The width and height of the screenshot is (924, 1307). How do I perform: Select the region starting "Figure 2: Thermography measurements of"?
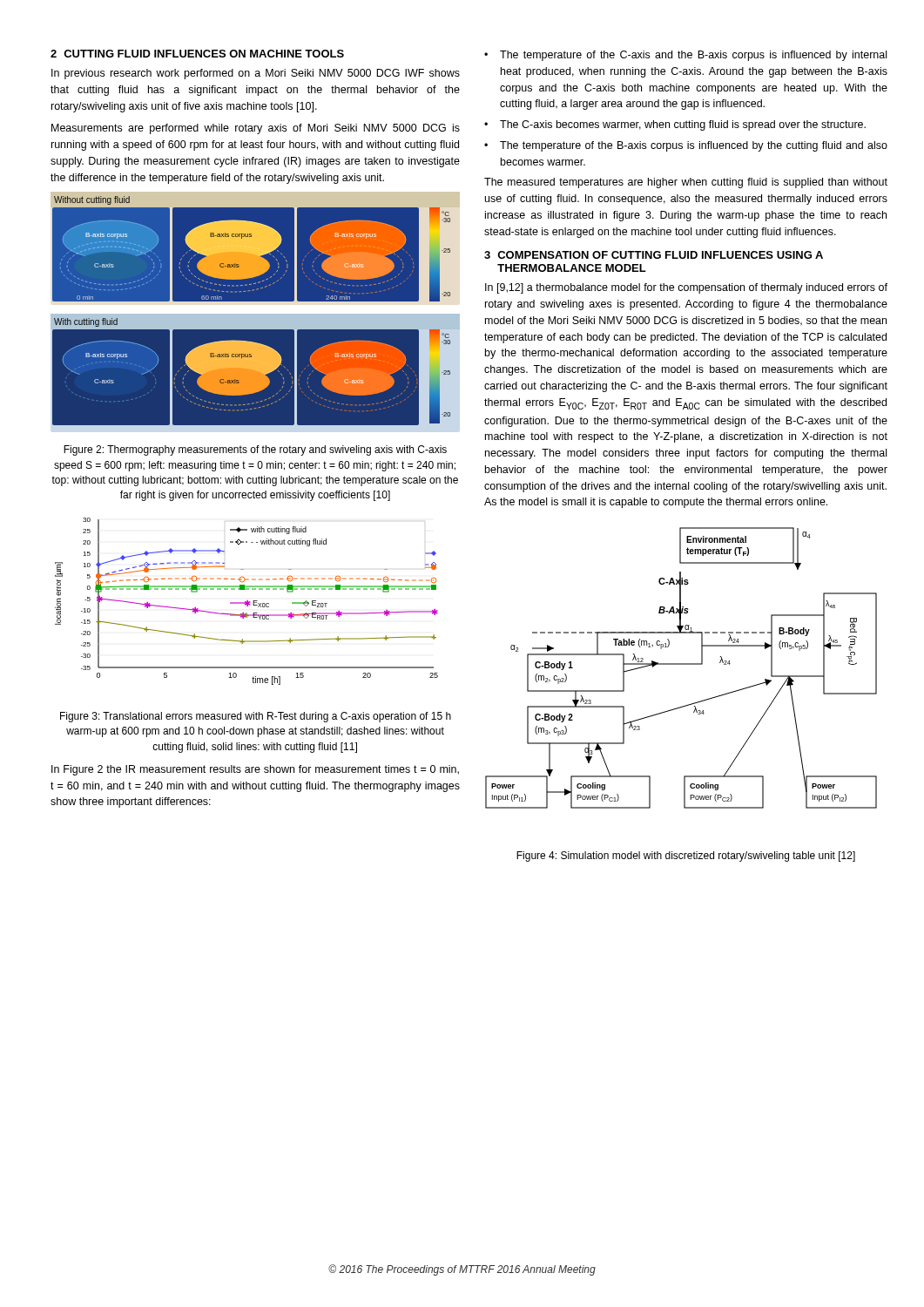[255, 473]
